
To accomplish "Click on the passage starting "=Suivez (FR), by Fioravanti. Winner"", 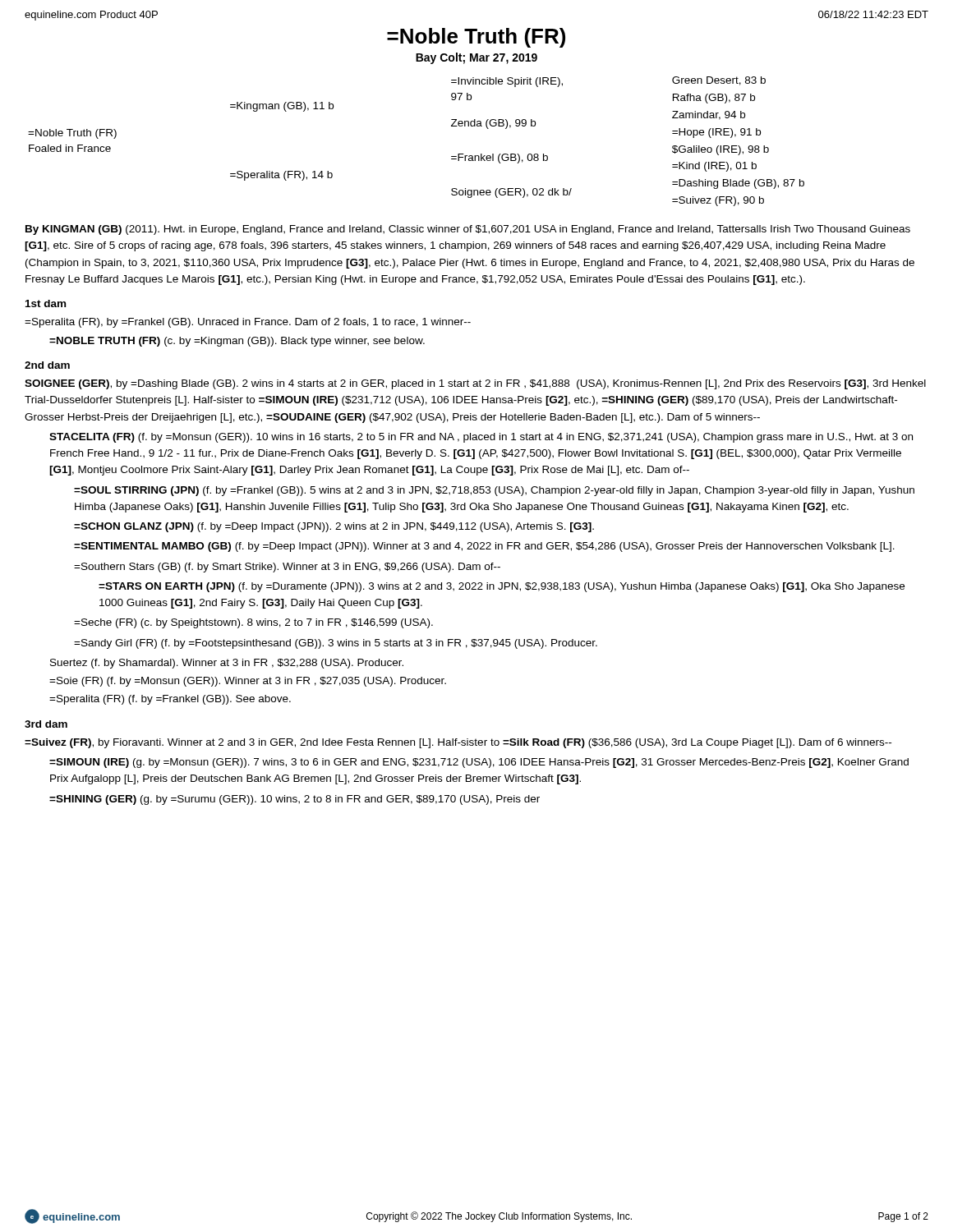I will click(458, 742).
